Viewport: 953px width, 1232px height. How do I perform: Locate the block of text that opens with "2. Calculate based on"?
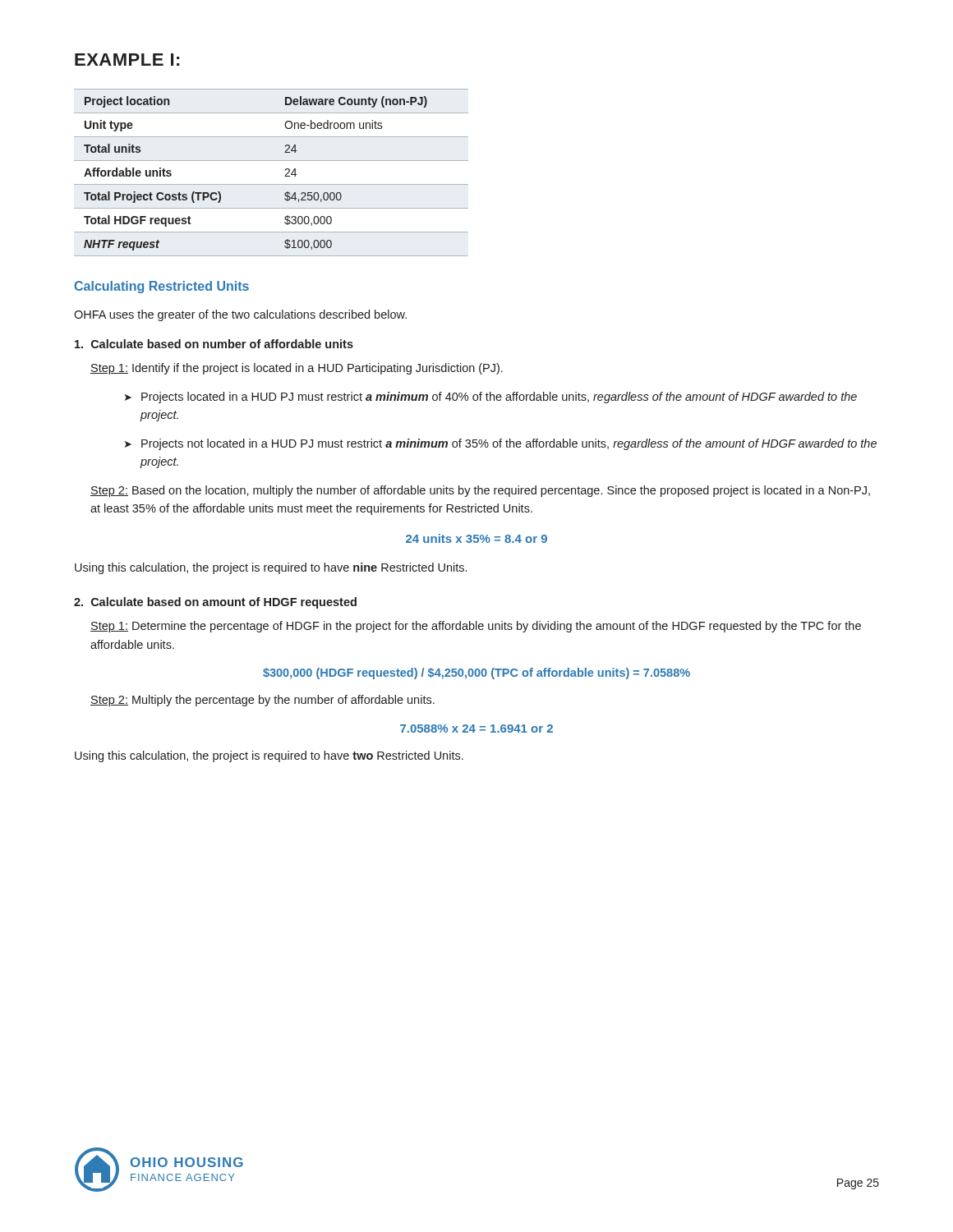[216, 602]
